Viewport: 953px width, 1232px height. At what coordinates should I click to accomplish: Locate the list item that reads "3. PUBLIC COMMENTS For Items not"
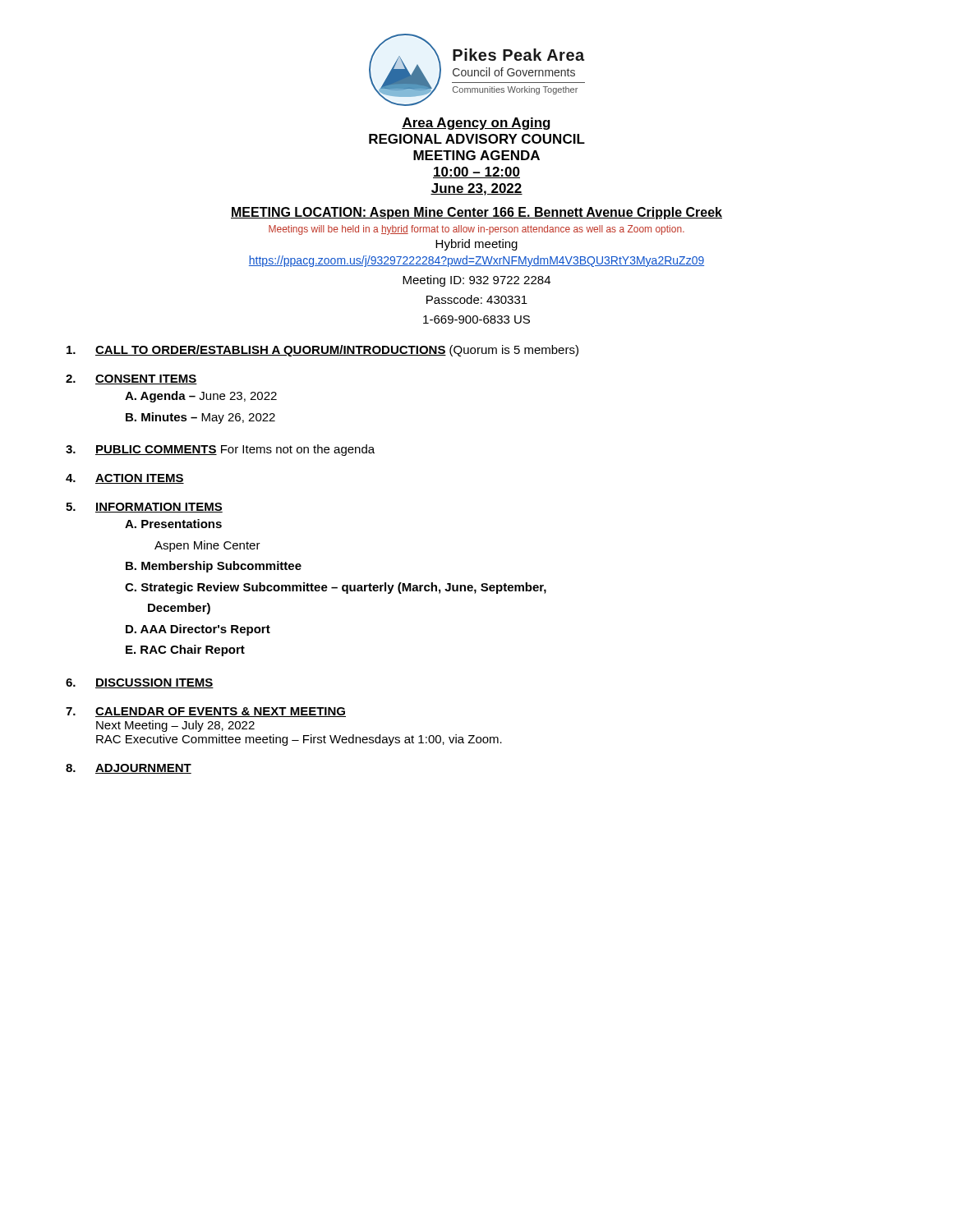(x=220, y=450)
